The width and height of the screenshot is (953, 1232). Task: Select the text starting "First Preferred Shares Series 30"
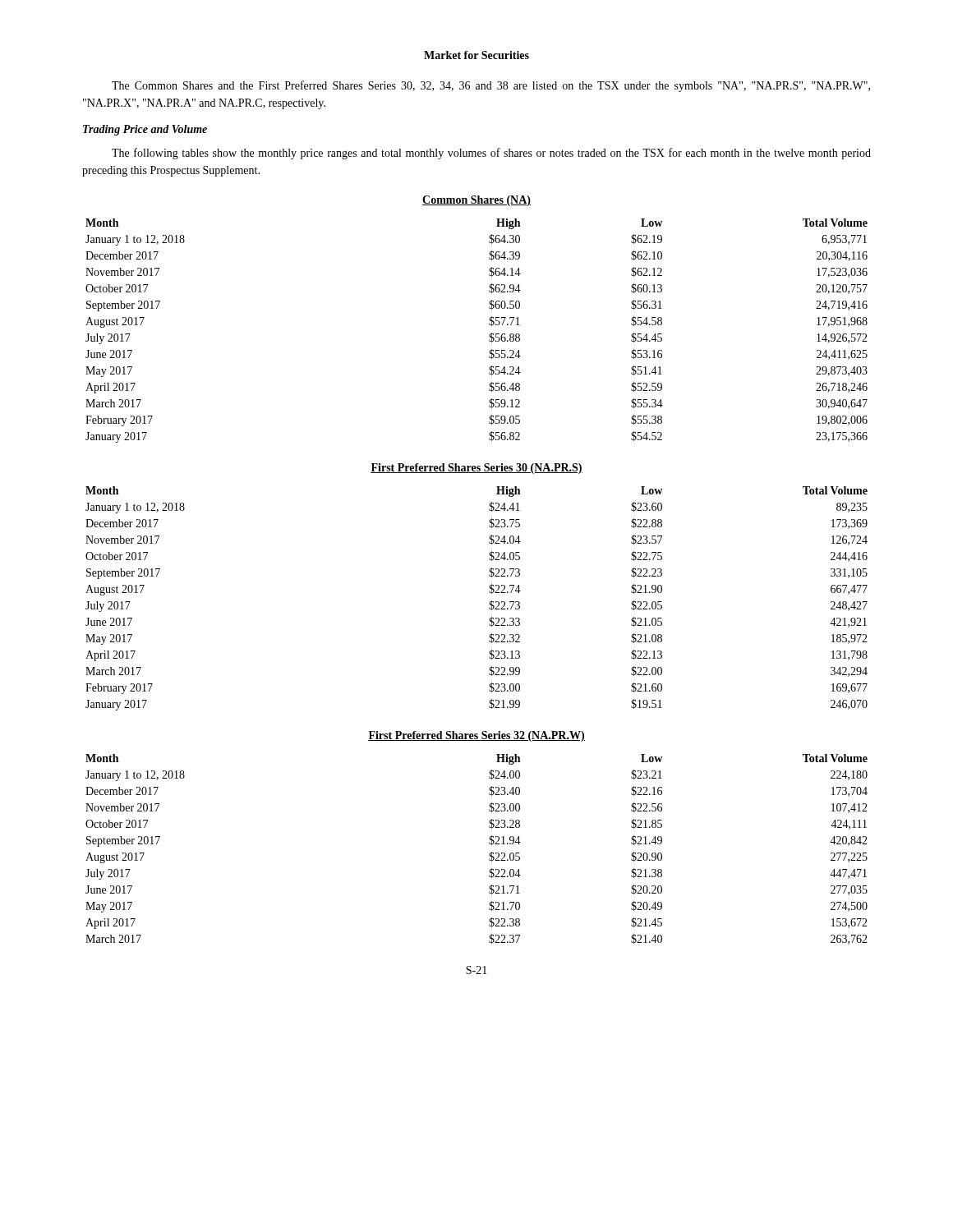tap(476, 468)
